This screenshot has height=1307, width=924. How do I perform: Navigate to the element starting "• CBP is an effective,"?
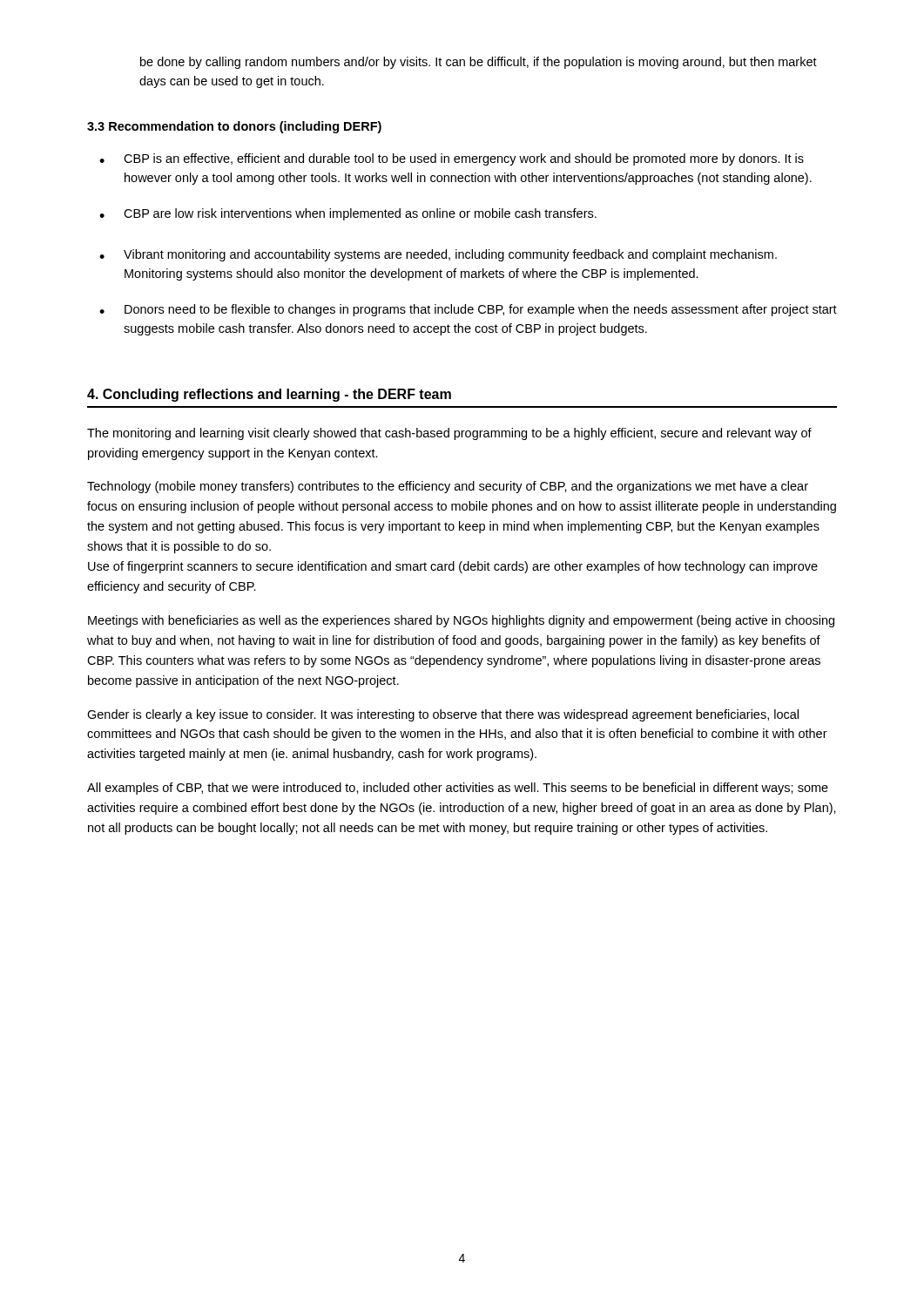(468, 169)
